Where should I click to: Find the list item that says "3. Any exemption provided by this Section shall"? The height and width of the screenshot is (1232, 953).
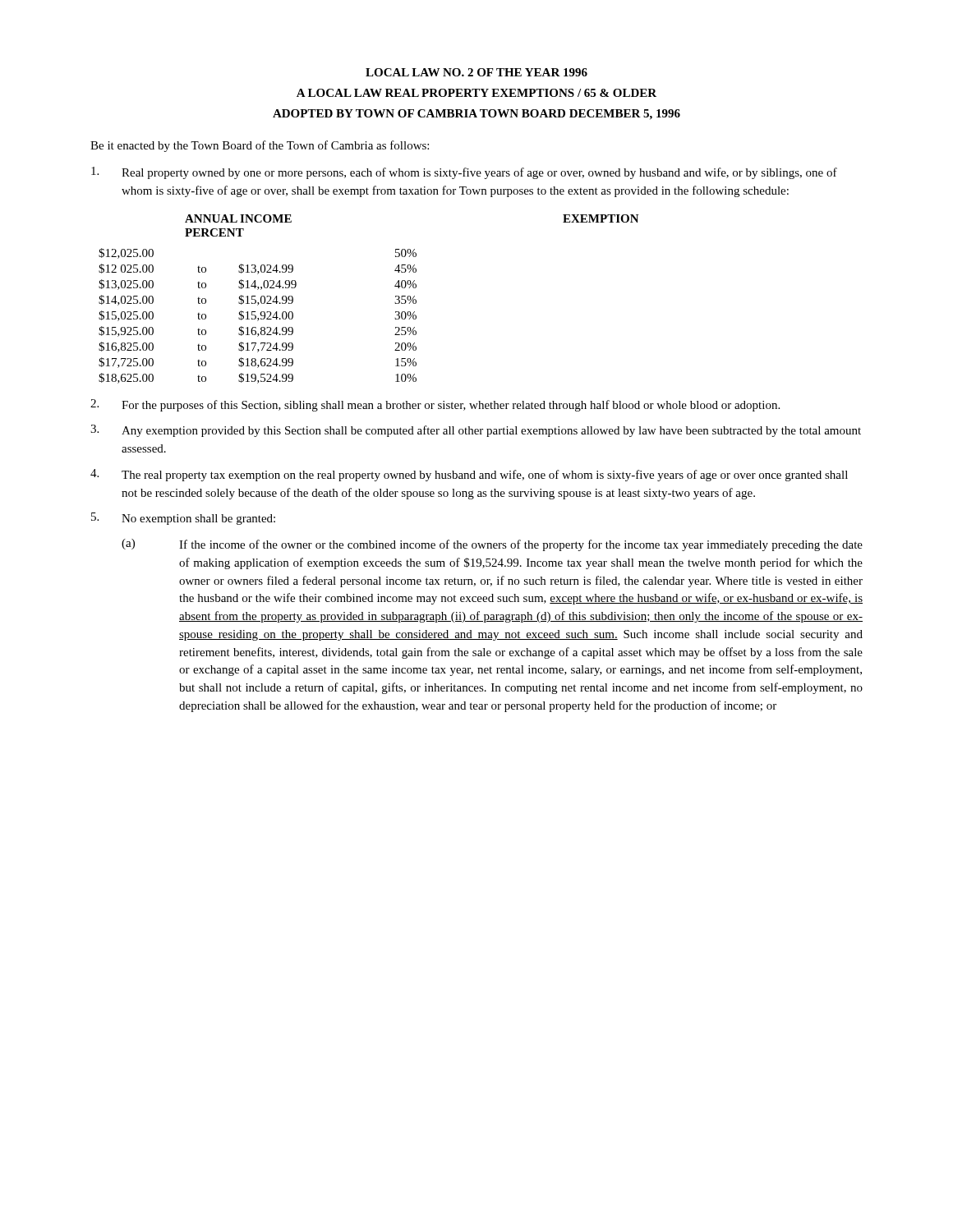pyautogui.click(x=476, y=440)
